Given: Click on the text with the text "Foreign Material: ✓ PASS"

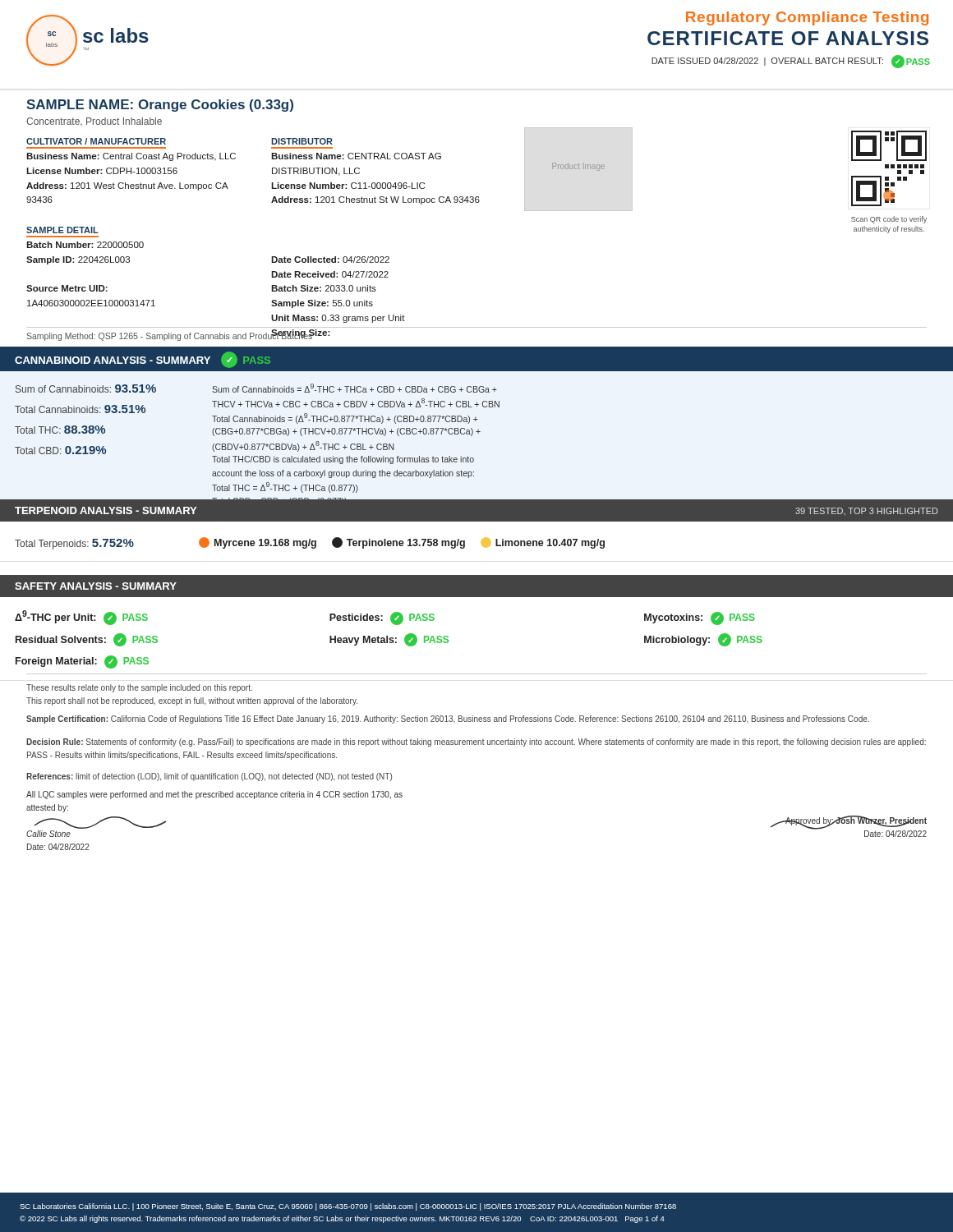Looking at the screenshot, I should pos(82,661).
